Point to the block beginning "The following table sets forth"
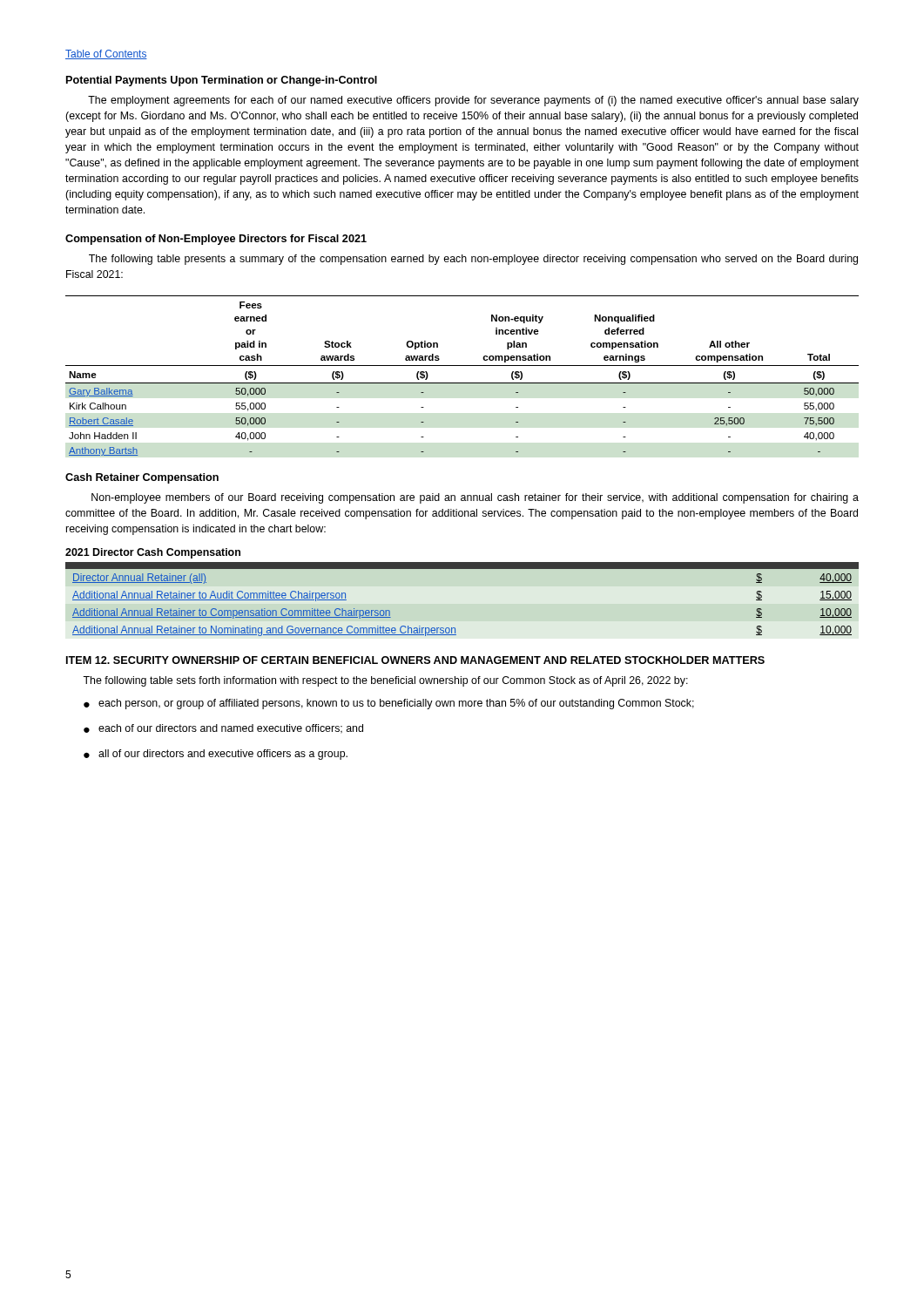 point(377,681)
